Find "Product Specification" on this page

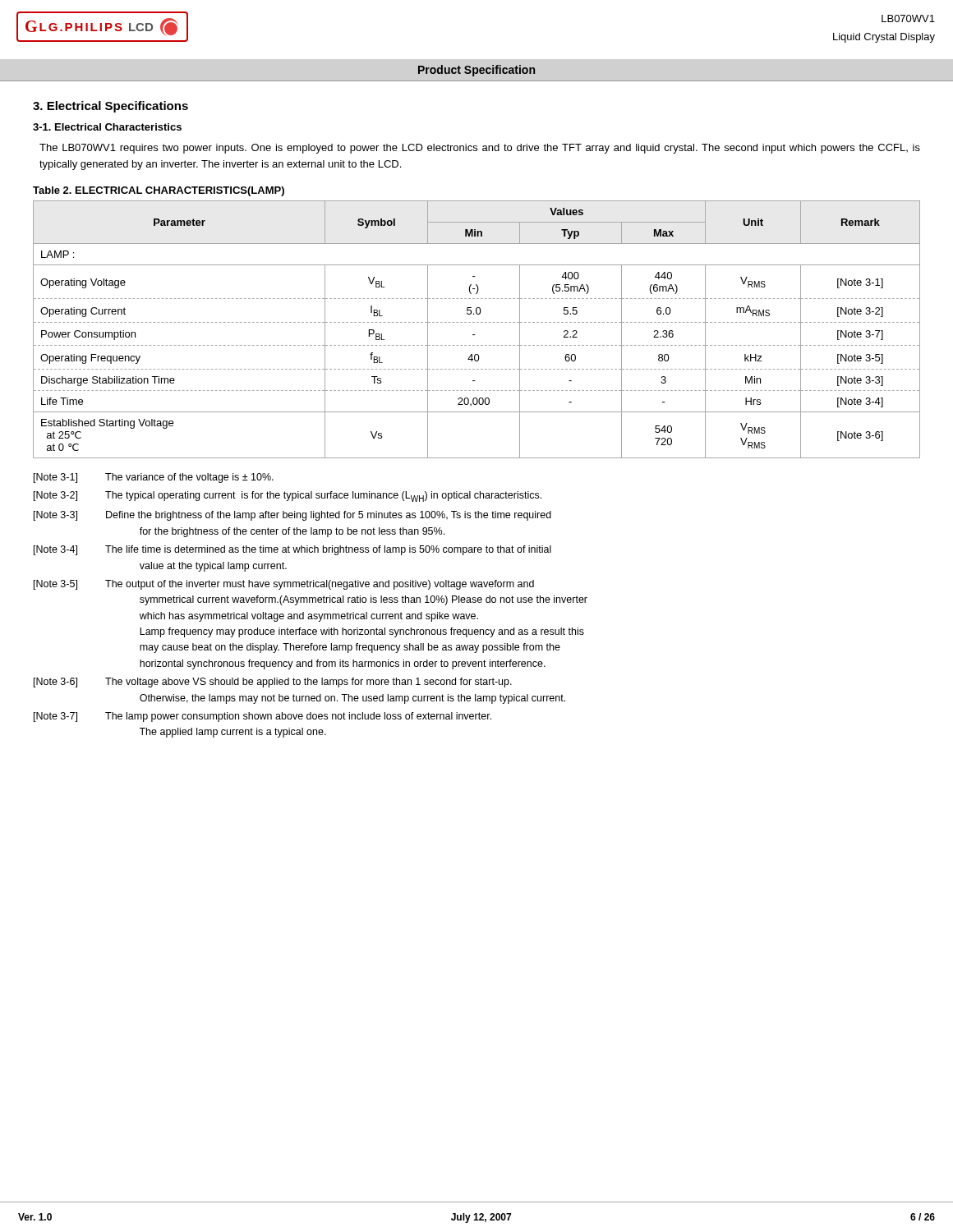[x=476, y=70]
